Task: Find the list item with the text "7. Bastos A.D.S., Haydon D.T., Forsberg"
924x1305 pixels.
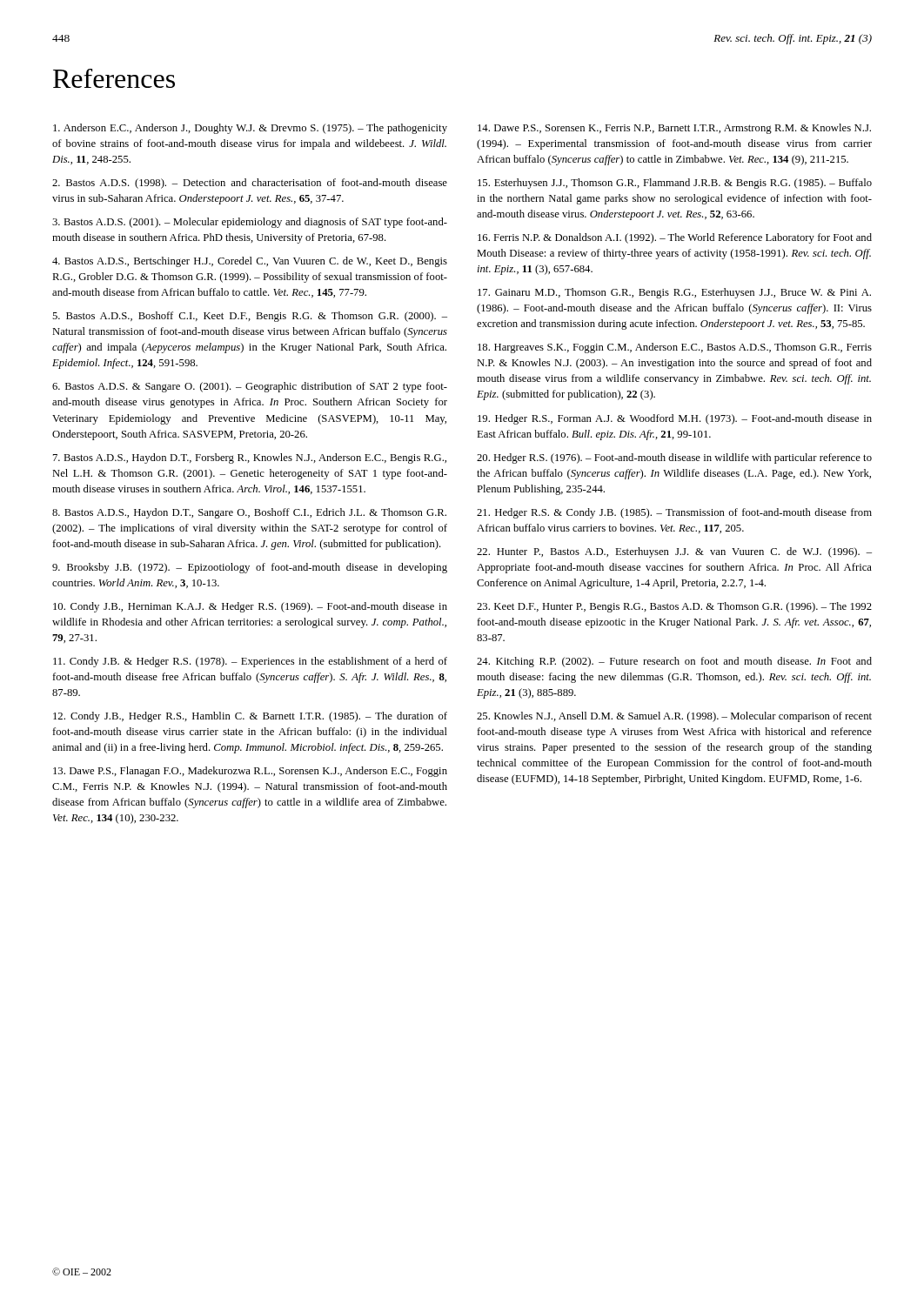Action: [x=250, y=473]
